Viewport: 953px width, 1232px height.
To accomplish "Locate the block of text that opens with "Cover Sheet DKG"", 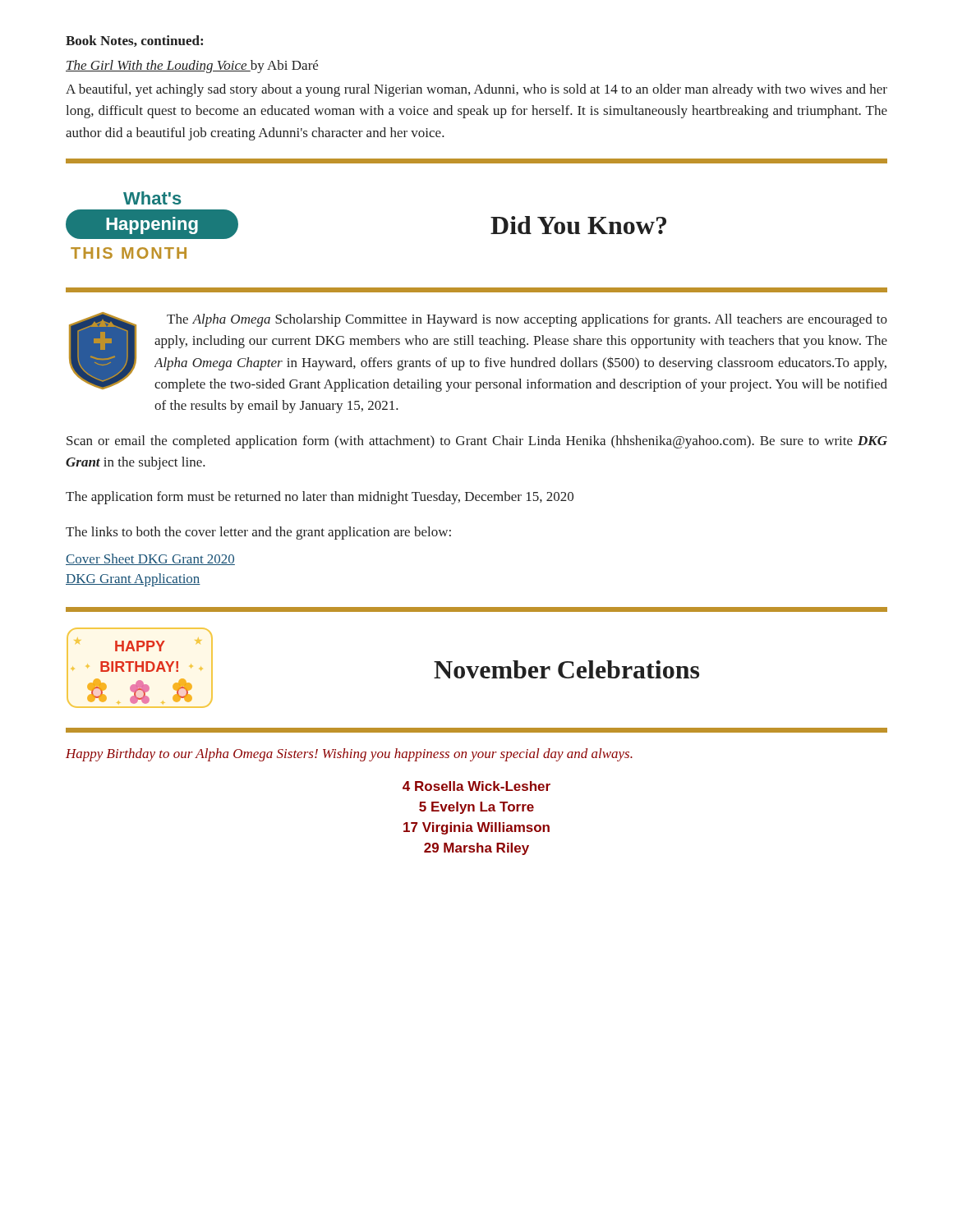I will 150,559.
